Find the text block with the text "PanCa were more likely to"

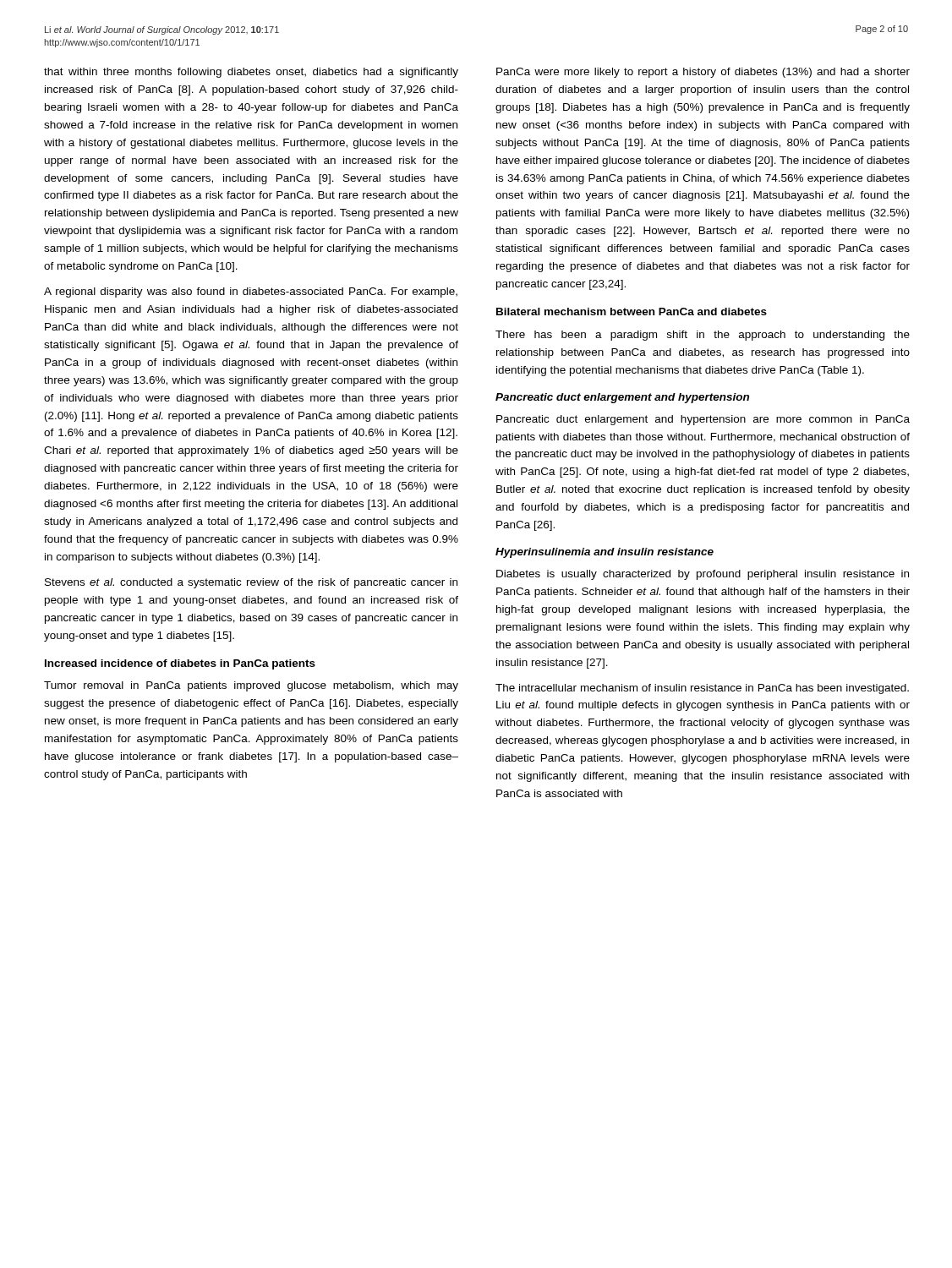(x=703, y=178)
